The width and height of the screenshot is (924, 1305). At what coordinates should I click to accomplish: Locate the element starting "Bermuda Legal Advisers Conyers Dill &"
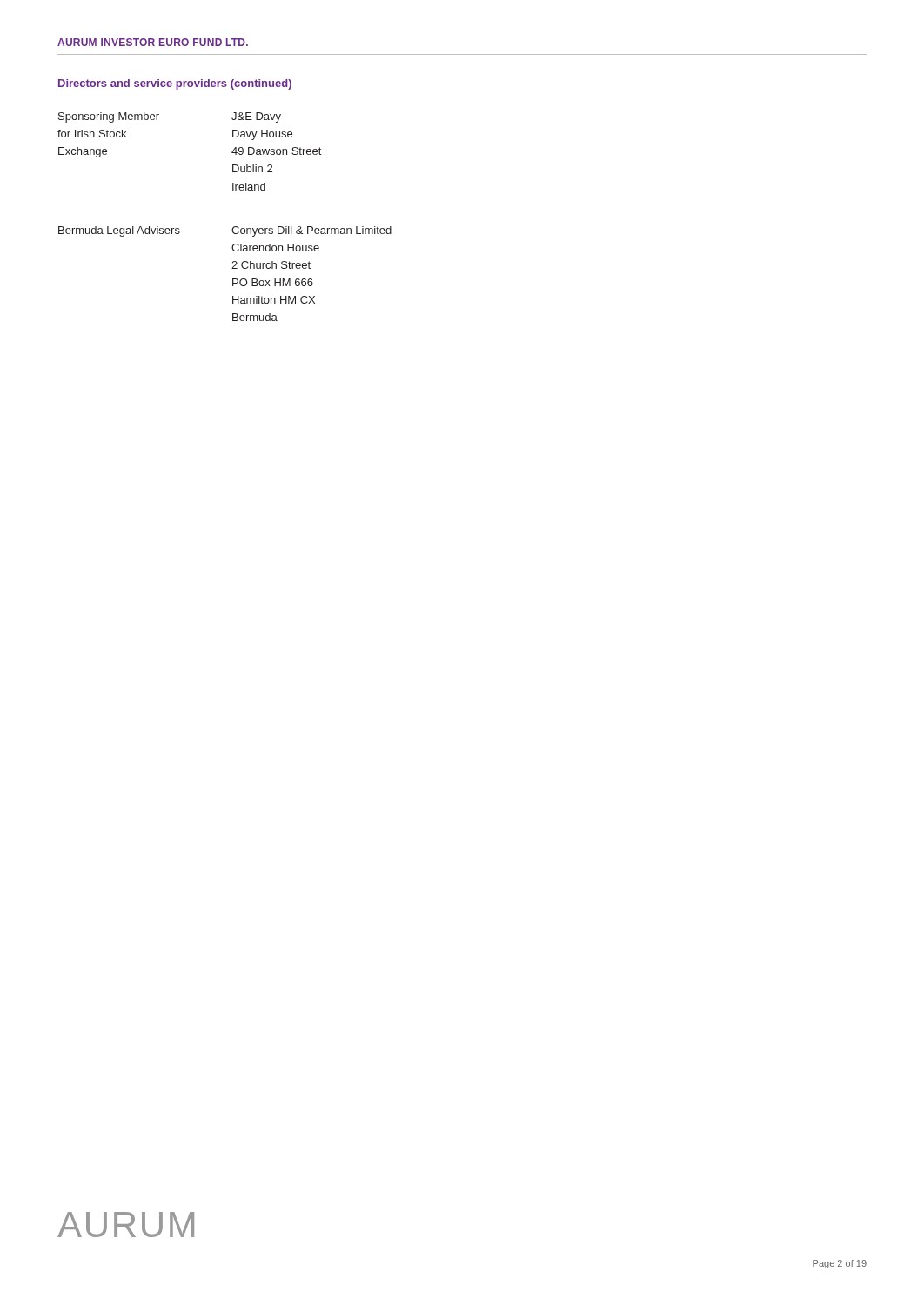click(x=225, y=274)
